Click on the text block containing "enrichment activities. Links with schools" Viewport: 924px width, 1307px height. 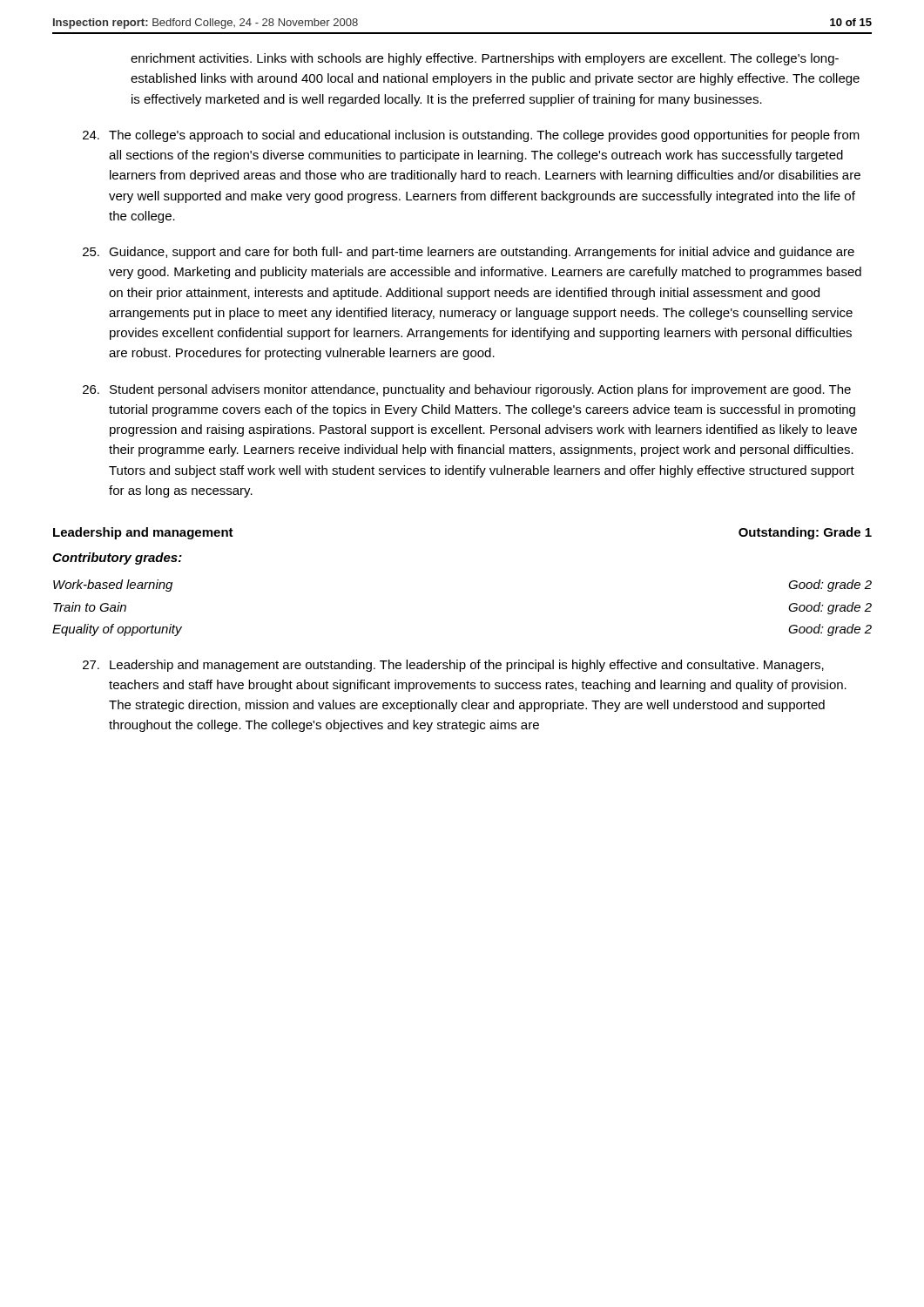pos(495,78)
